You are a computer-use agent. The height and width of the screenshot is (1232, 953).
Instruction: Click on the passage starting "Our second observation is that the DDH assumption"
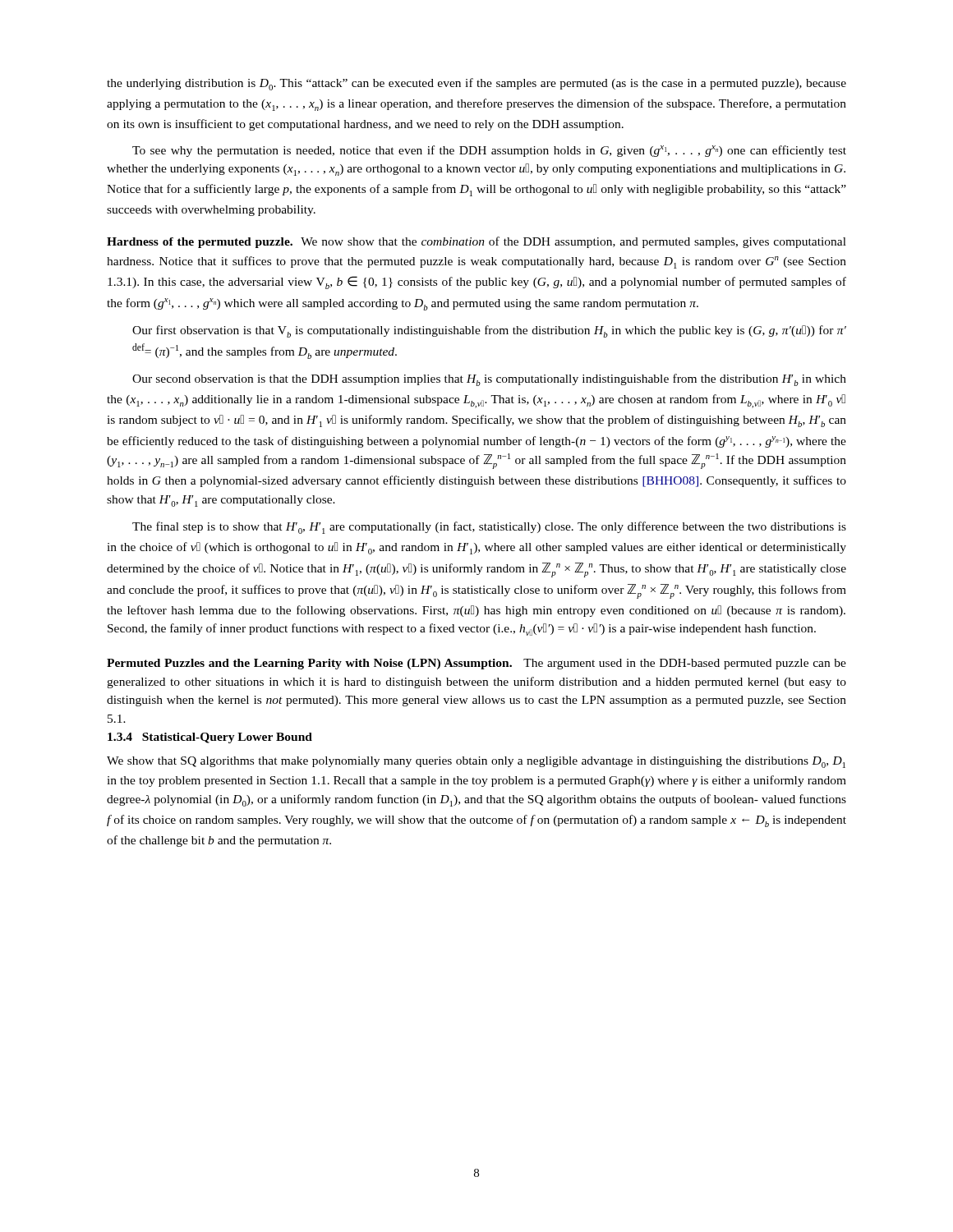(476, 440)
